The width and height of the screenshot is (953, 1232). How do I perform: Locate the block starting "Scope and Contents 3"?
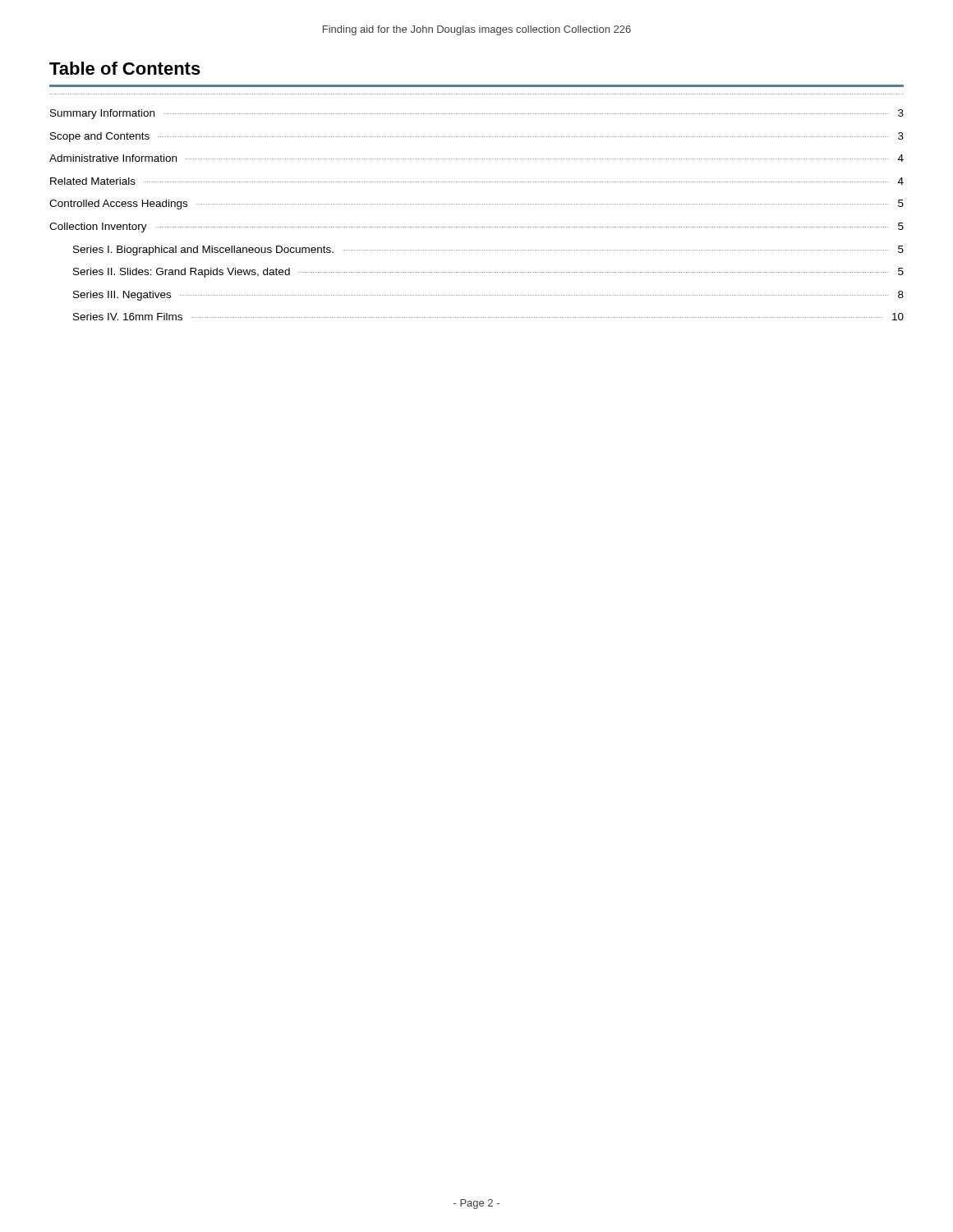pos(476,136)
